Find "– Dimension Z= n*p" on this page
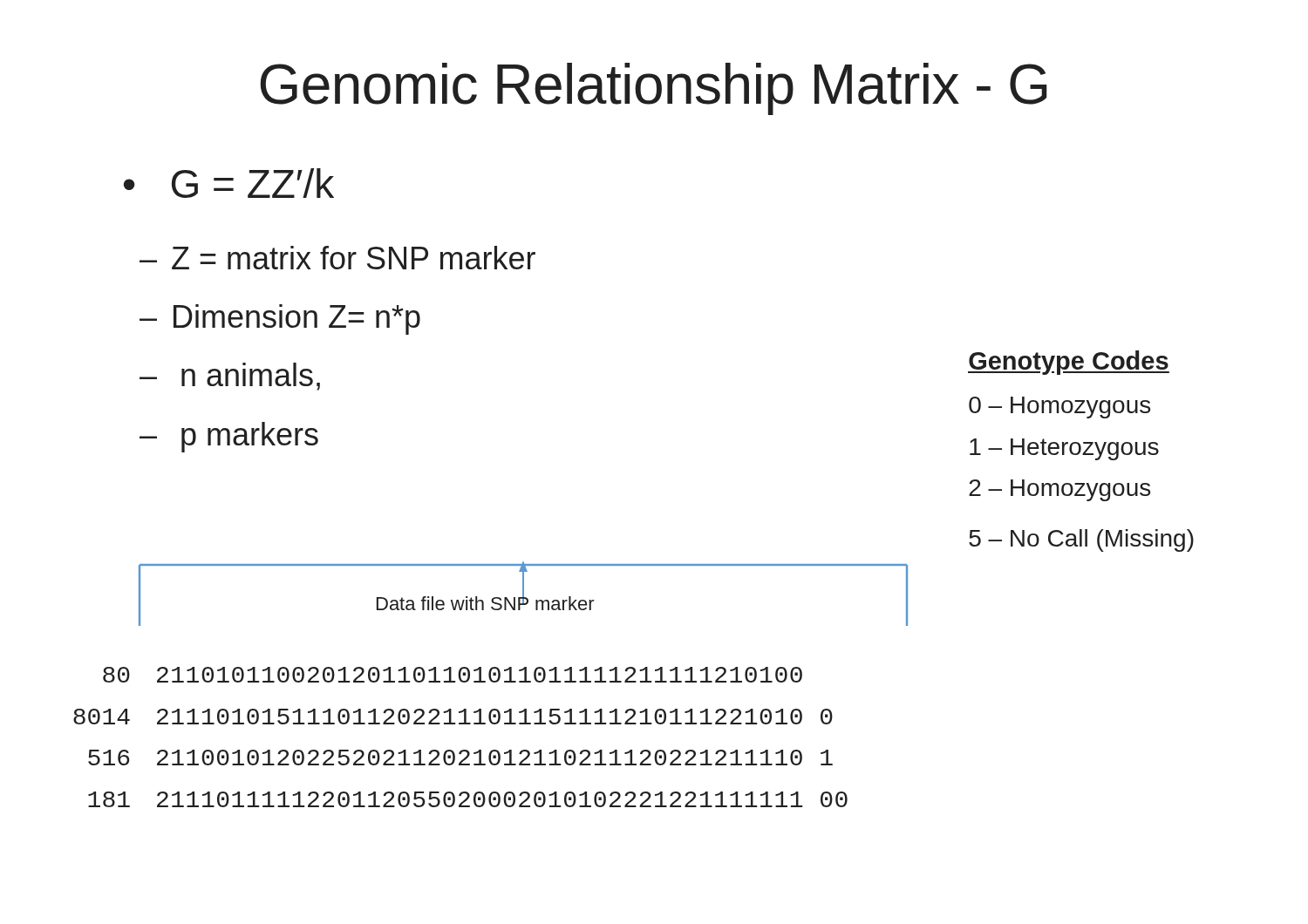1308x924 pixels. (x=280, y=317)
